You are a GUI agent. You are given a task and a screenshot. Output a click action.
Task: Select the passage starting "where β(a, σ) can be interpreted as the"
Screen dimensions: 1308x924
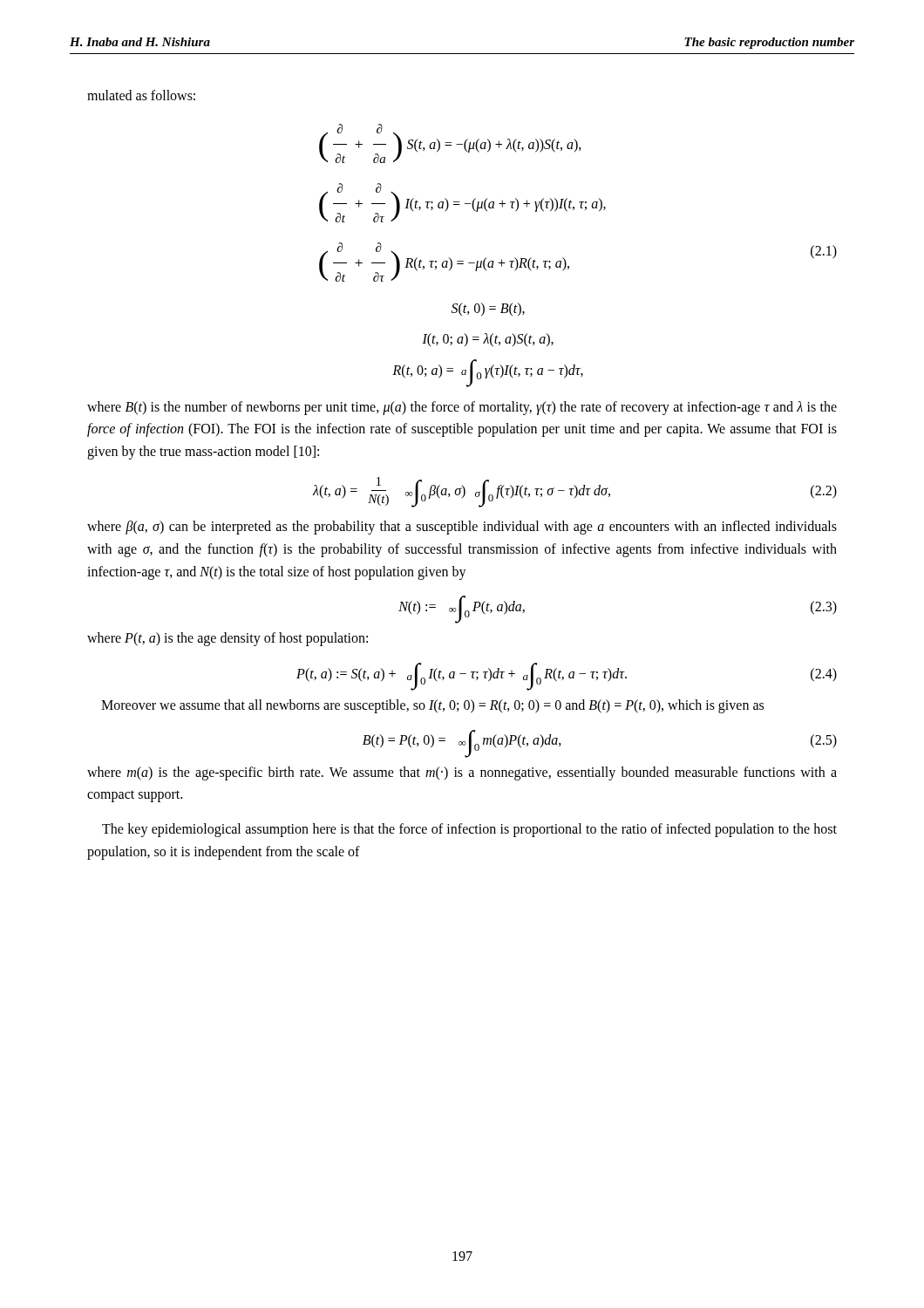pos(462,549)
